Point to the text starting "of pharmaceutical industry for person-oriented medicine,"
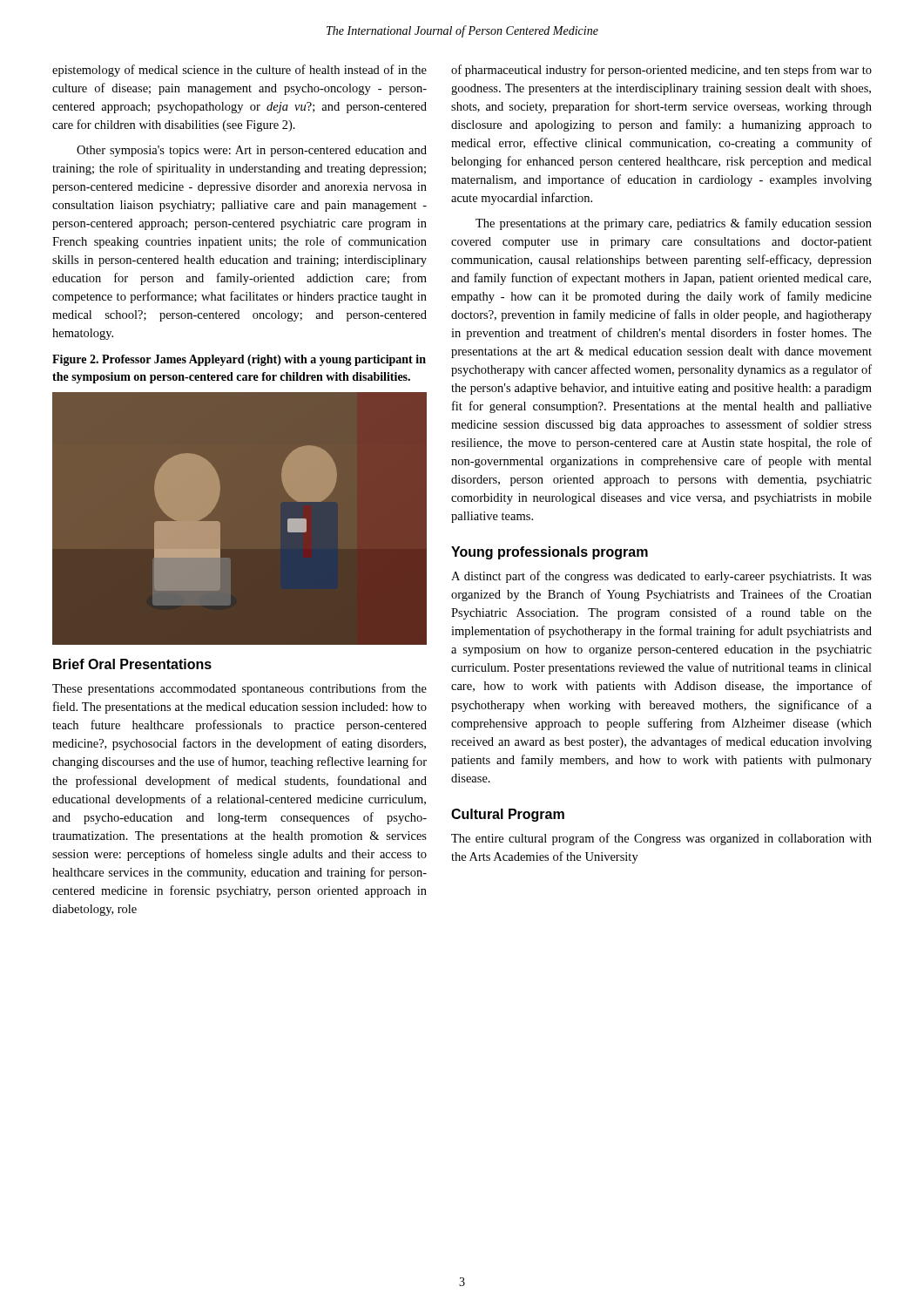The width and height of the screenshot is (924, 1307). tap(661, 134)
